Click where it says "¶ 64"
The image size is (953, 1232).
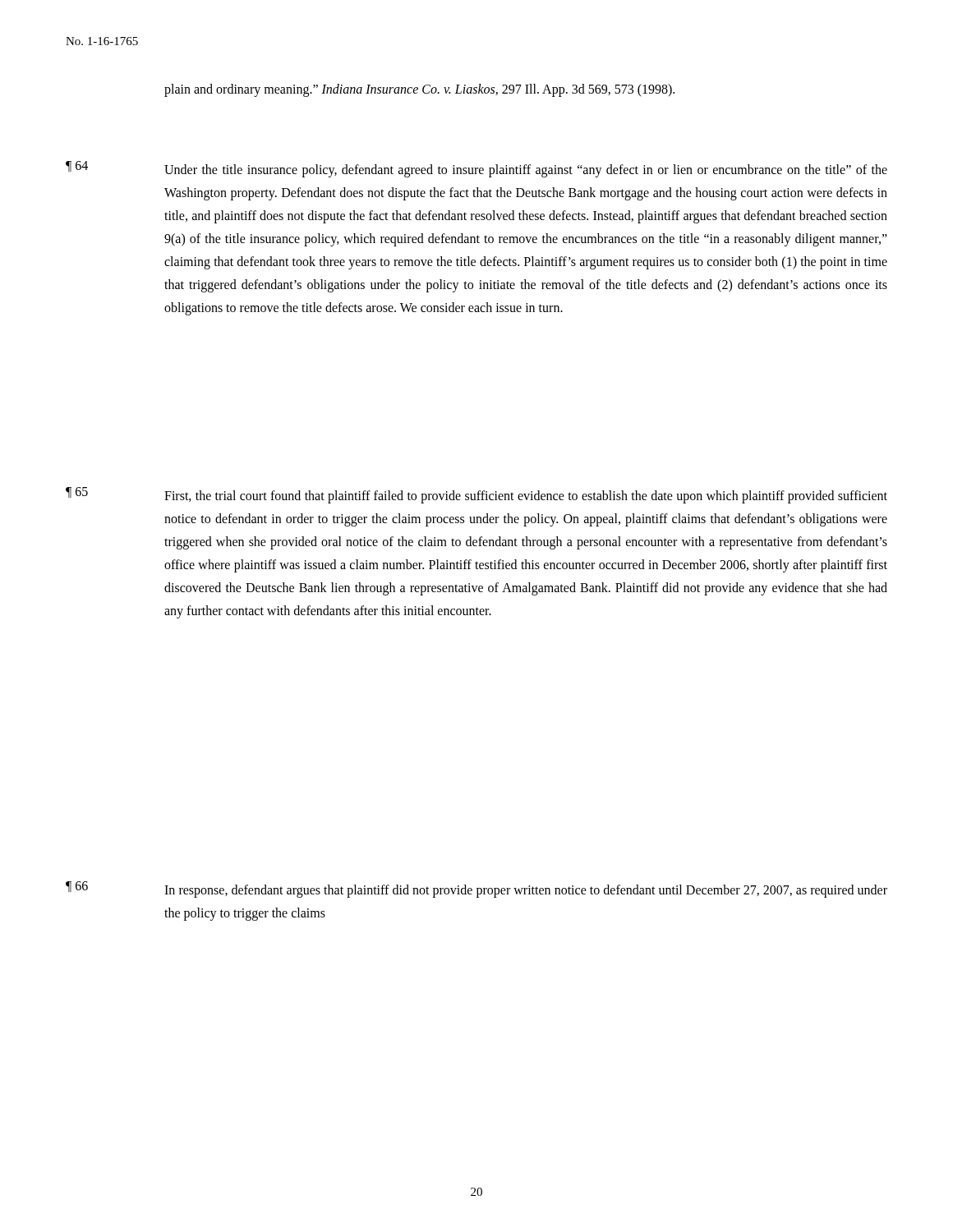(77, 166)
